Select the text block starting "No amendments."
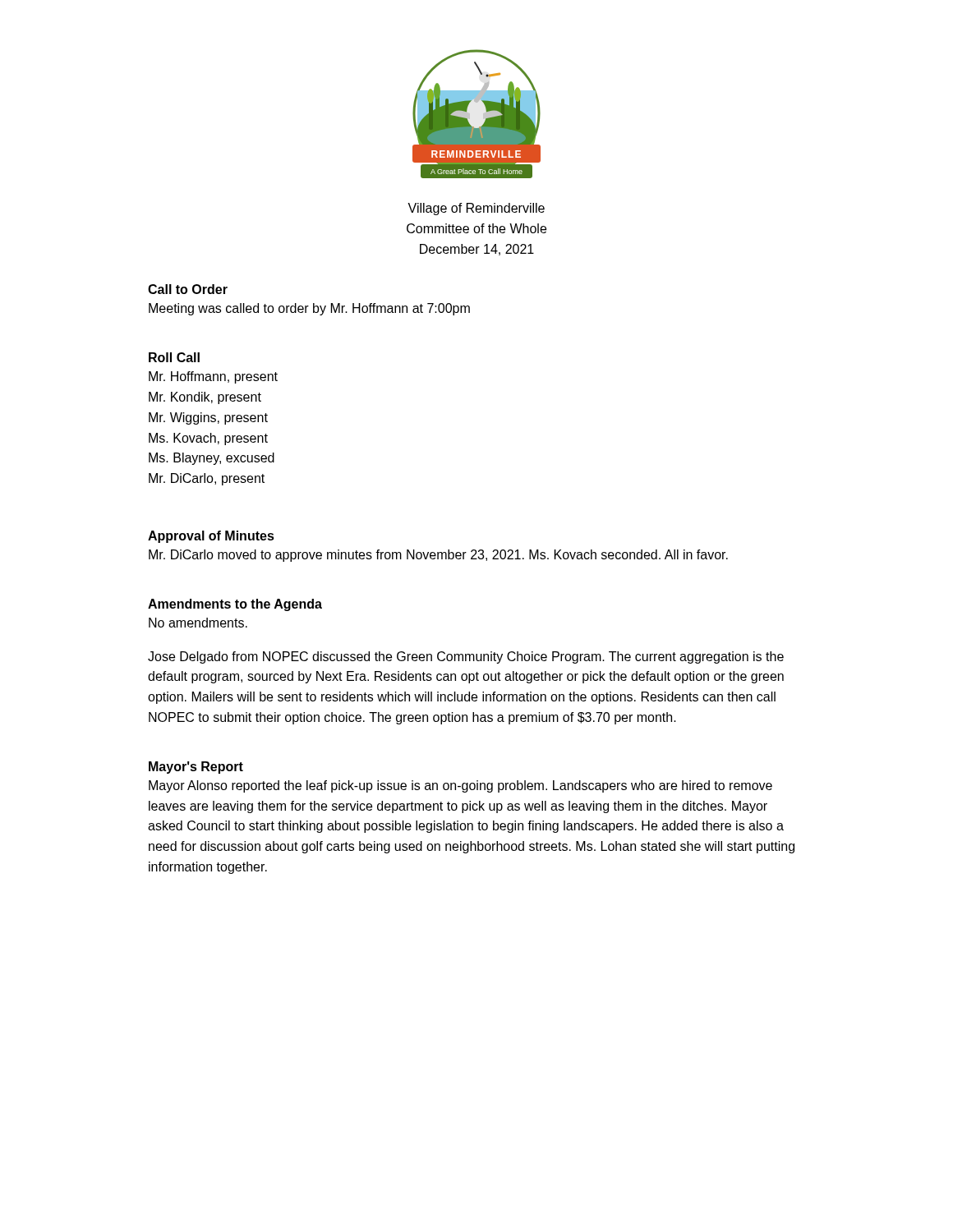Viewport: 953px width, 1232px height. pyautogui.click(x=198, y=623)
